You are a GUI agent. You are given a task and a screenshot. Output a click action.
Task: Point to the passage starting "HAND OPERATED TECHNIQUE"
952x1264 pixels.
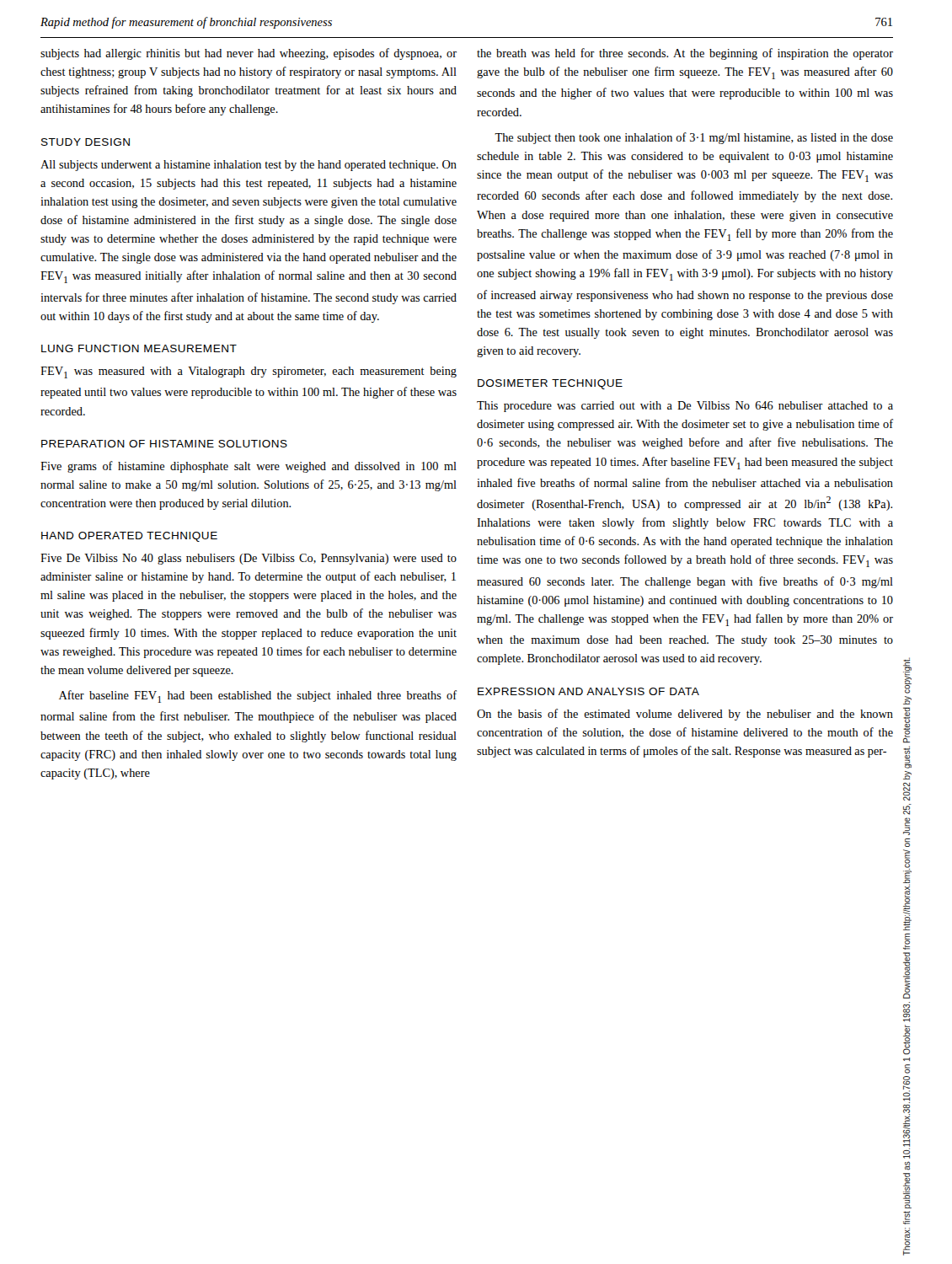[129, 536]
